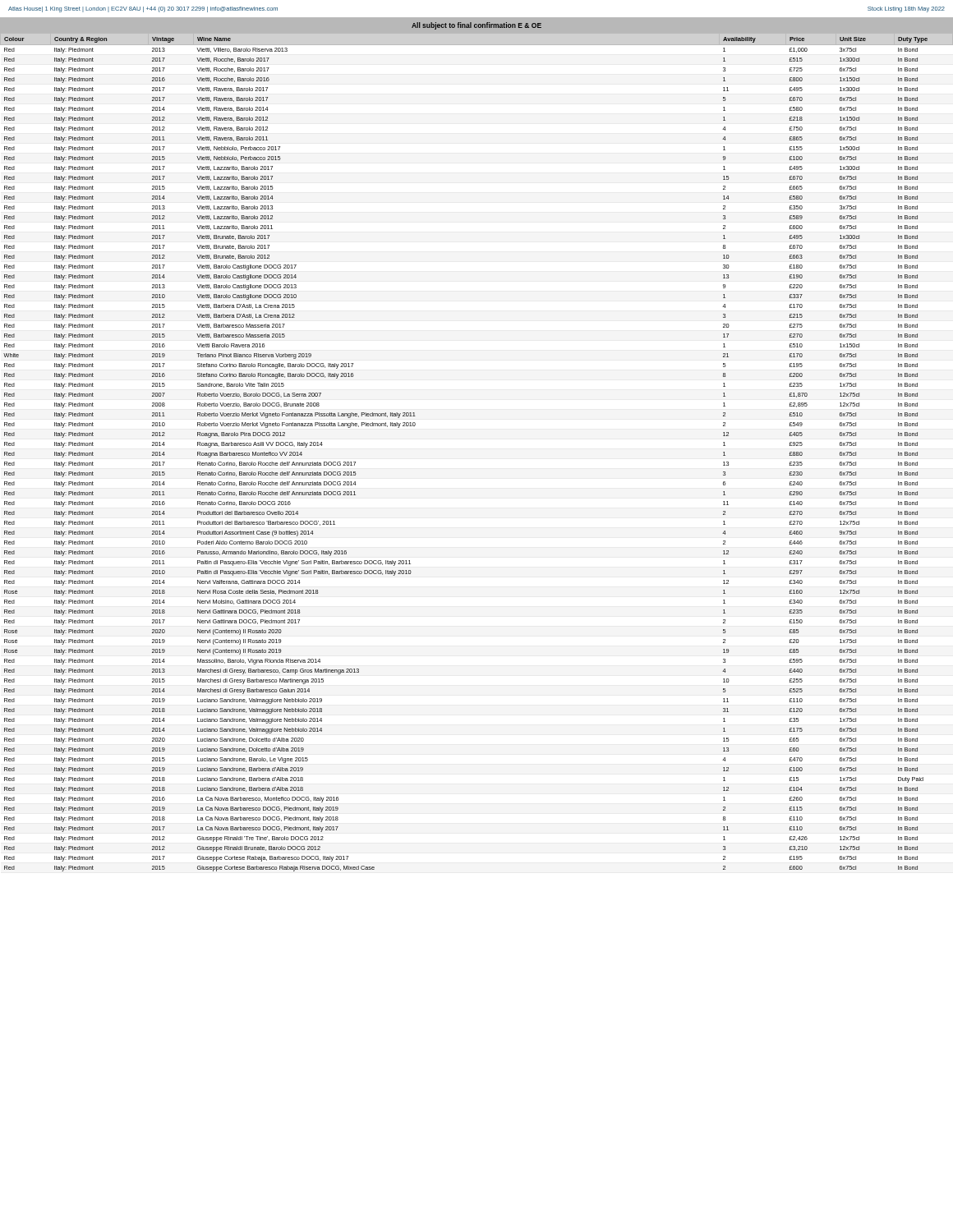This screenshot has height=1232, width=953.
Task: Click the title
Action: (476, 25)
